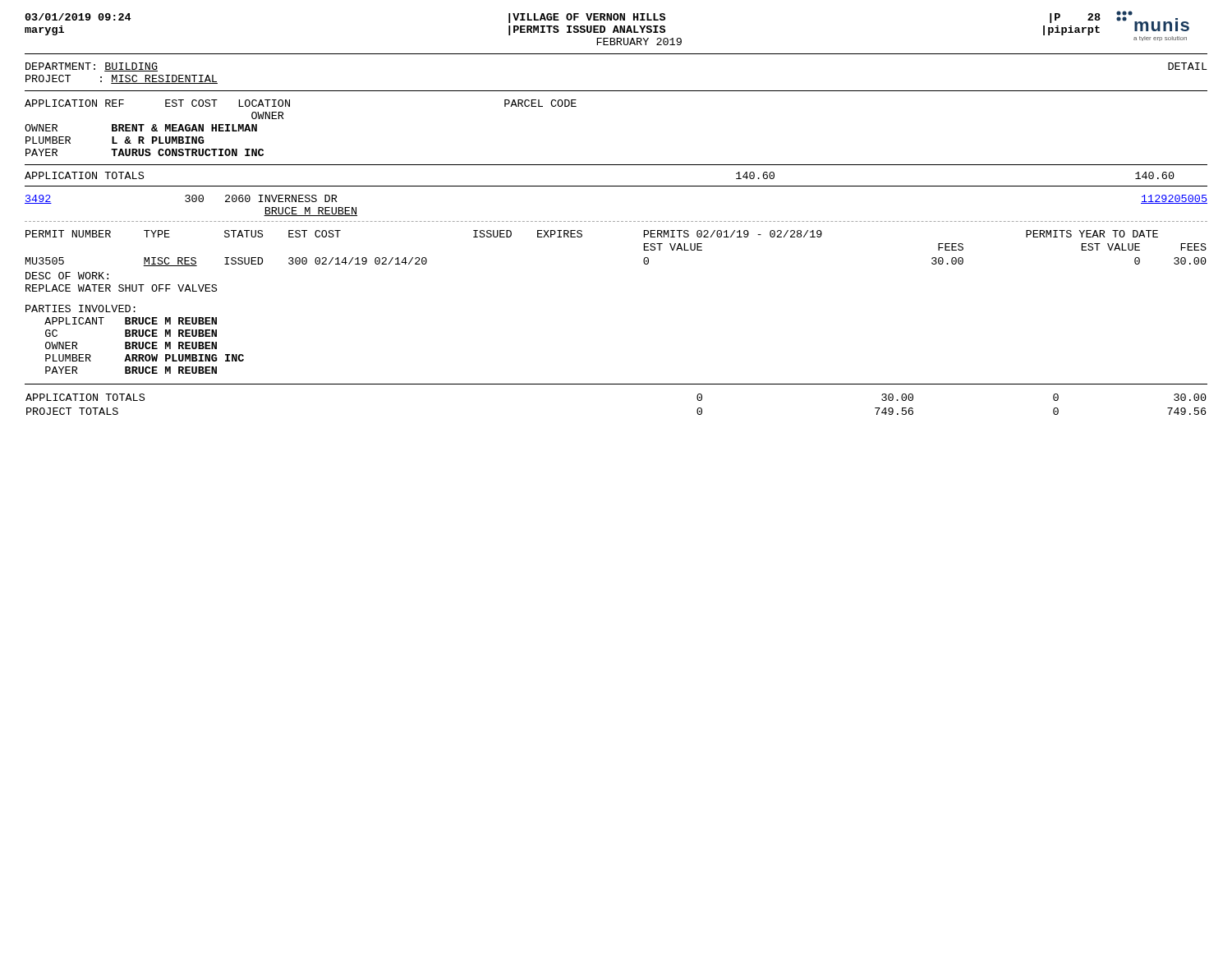Find the block on this page that starts "3492 300 2060 INVERNESS DR BRUCE M REUBEN"
1232x953 pixels.
coord(39,198)
